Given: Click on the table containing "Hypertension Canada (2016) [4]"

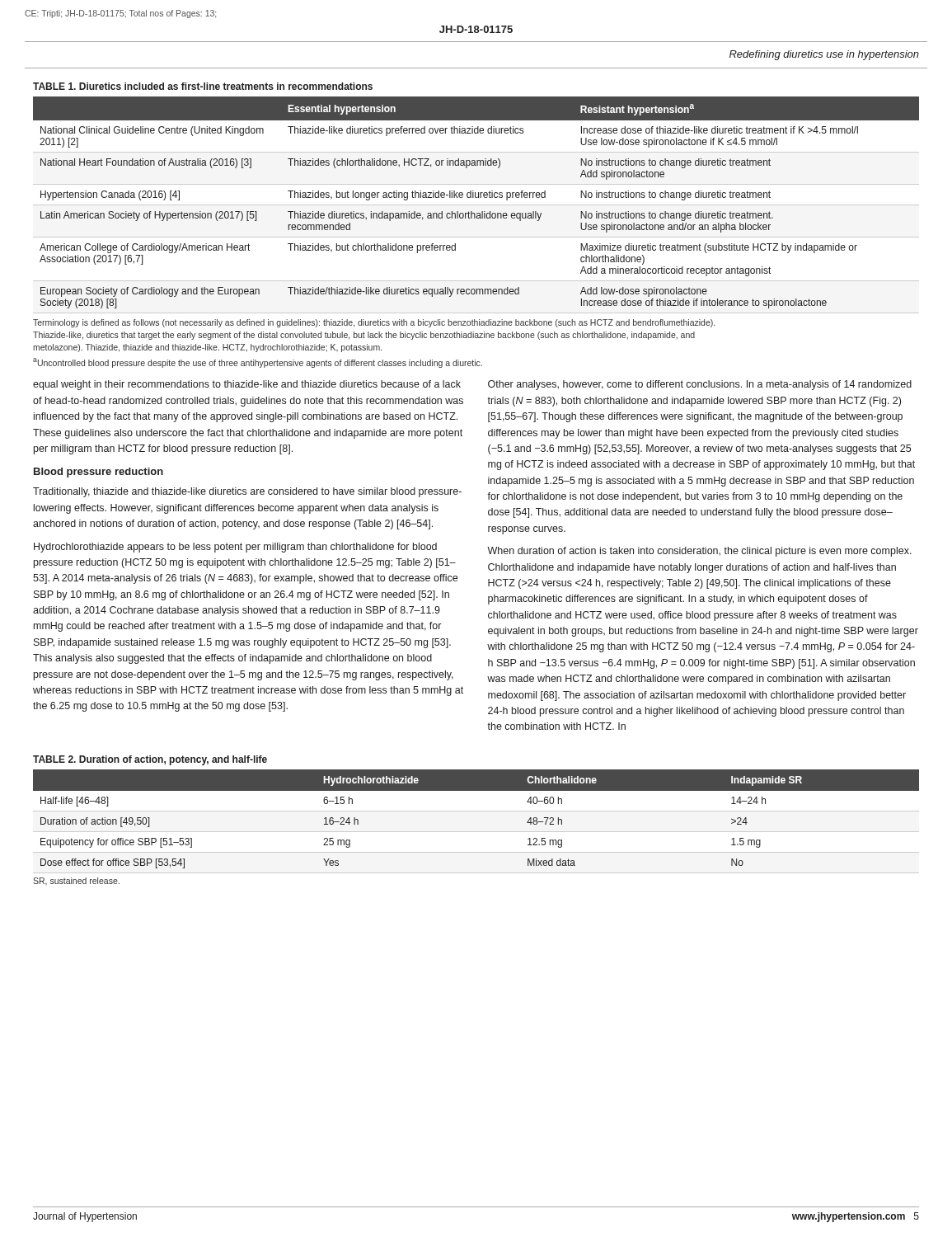Looking at the screenshot, I should (476, 205).
